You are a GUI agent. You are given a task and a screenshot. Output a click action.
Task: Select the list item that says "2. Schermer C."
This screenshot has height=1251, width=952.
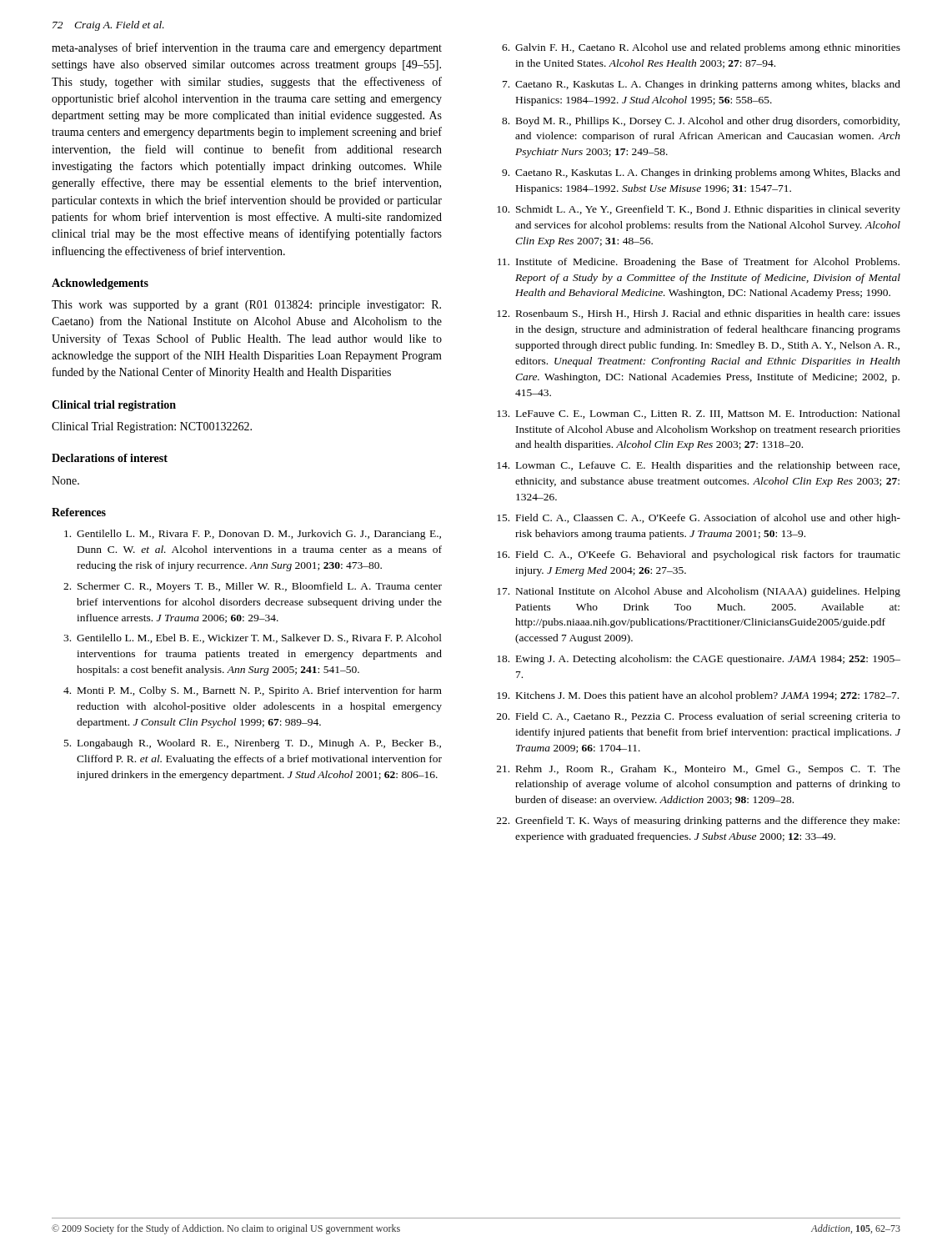pos(247,602)
